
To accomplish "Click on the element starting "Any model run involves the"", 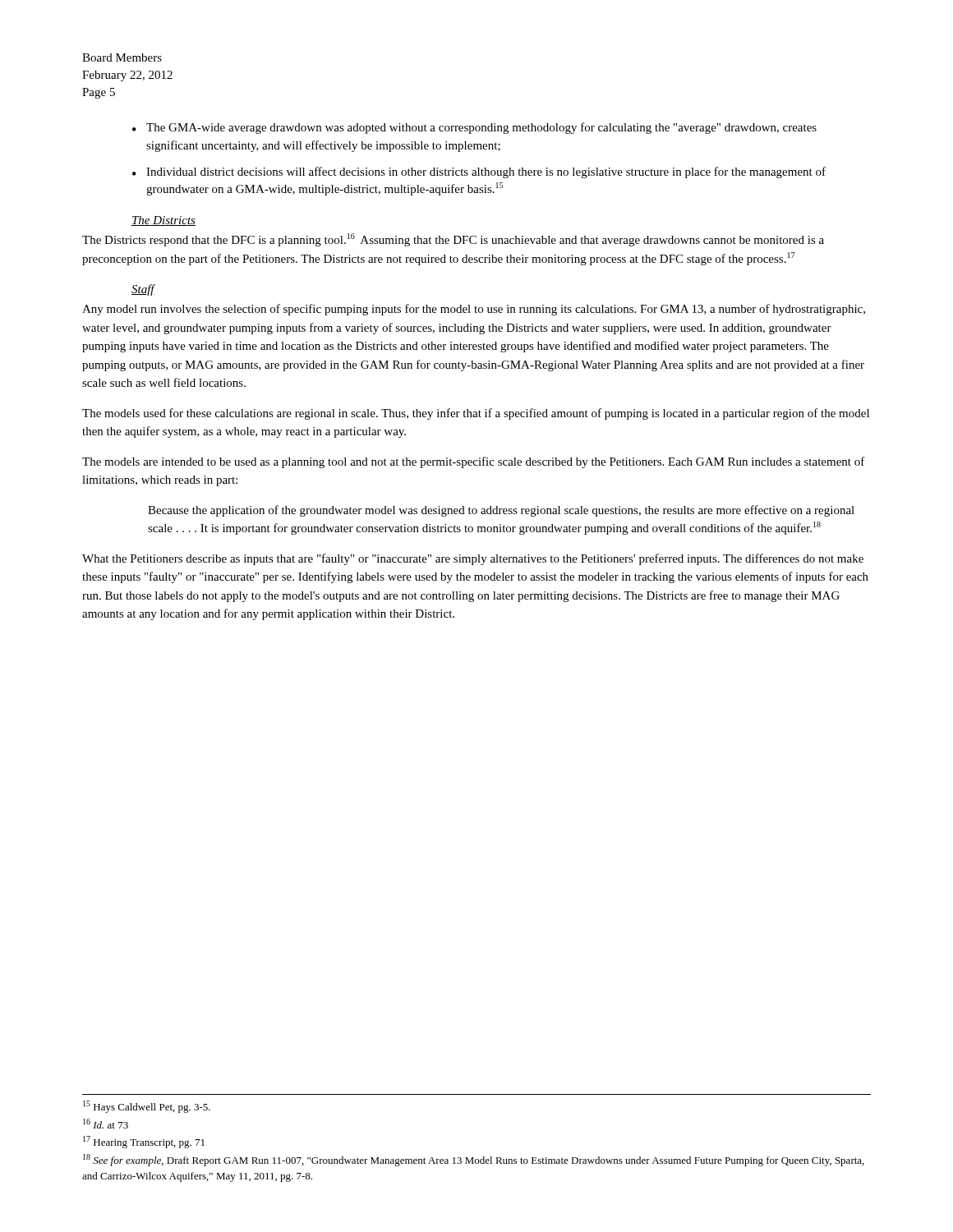I will [474, 346].
